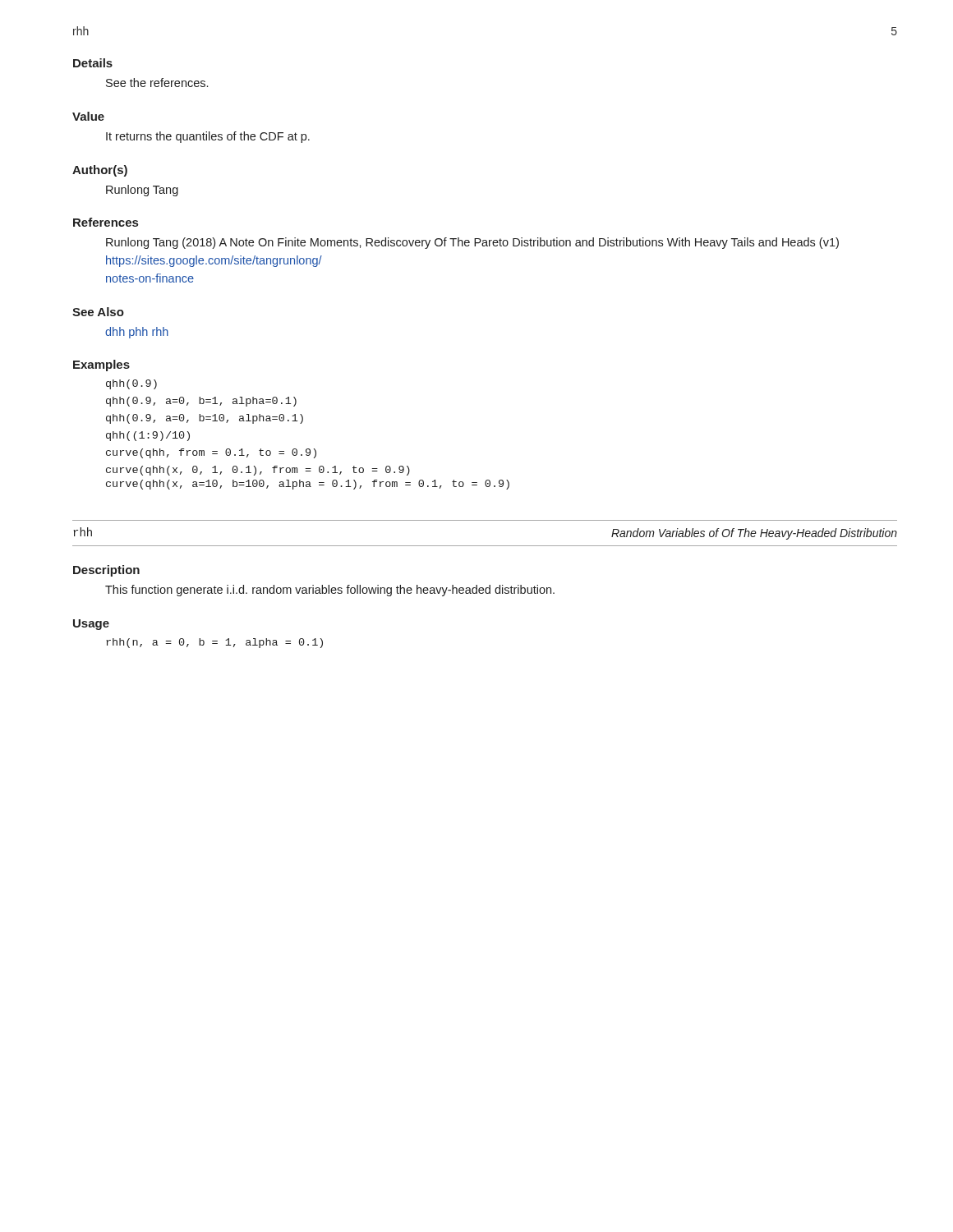This screenshot has height=1232, width=953.
Task: Where does it say "See the references."?
Action: (157, 83)
